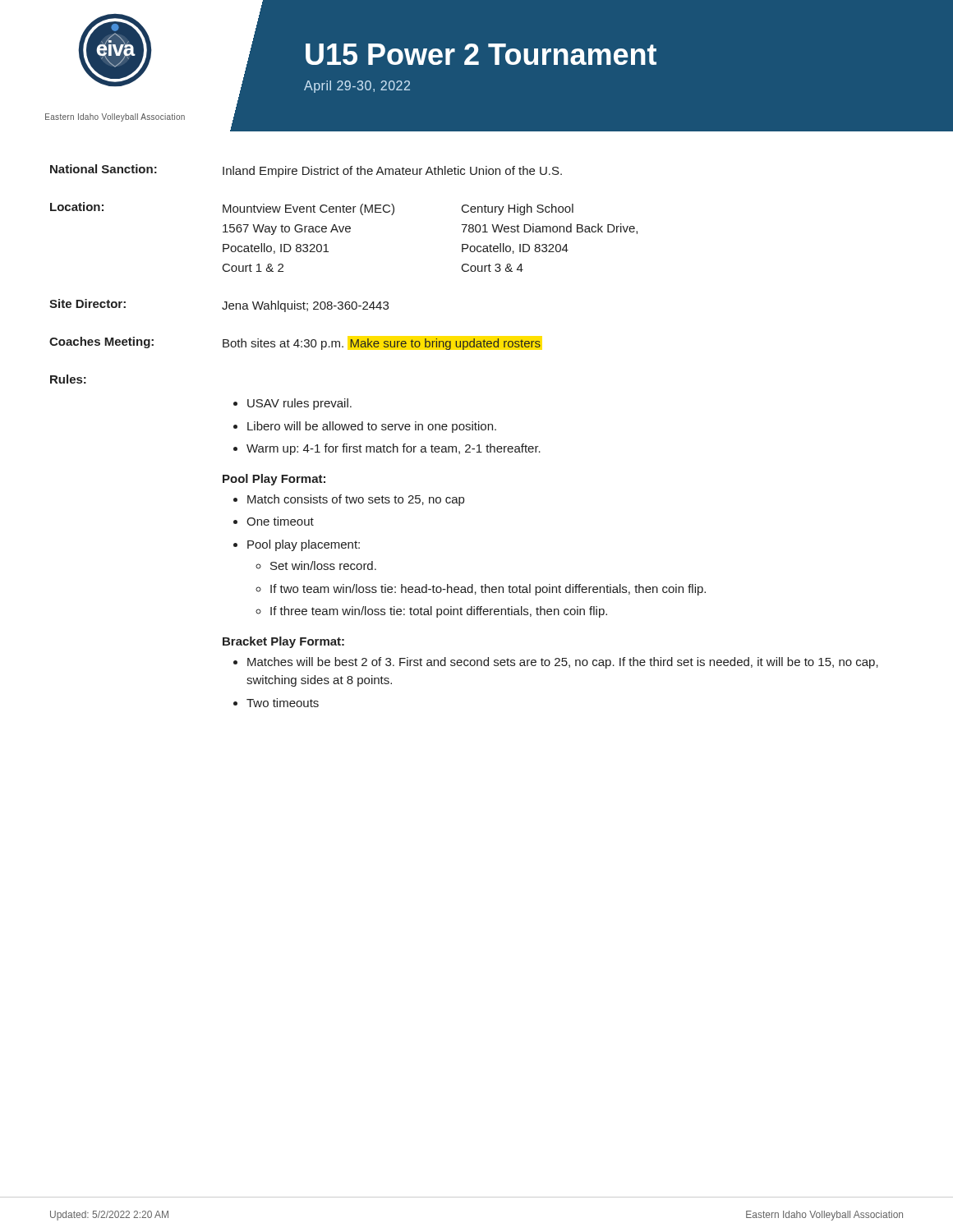Find the element starting "National Sanction:"
The height and width of the screenshot is (1232, 953).
pos(103,169)
